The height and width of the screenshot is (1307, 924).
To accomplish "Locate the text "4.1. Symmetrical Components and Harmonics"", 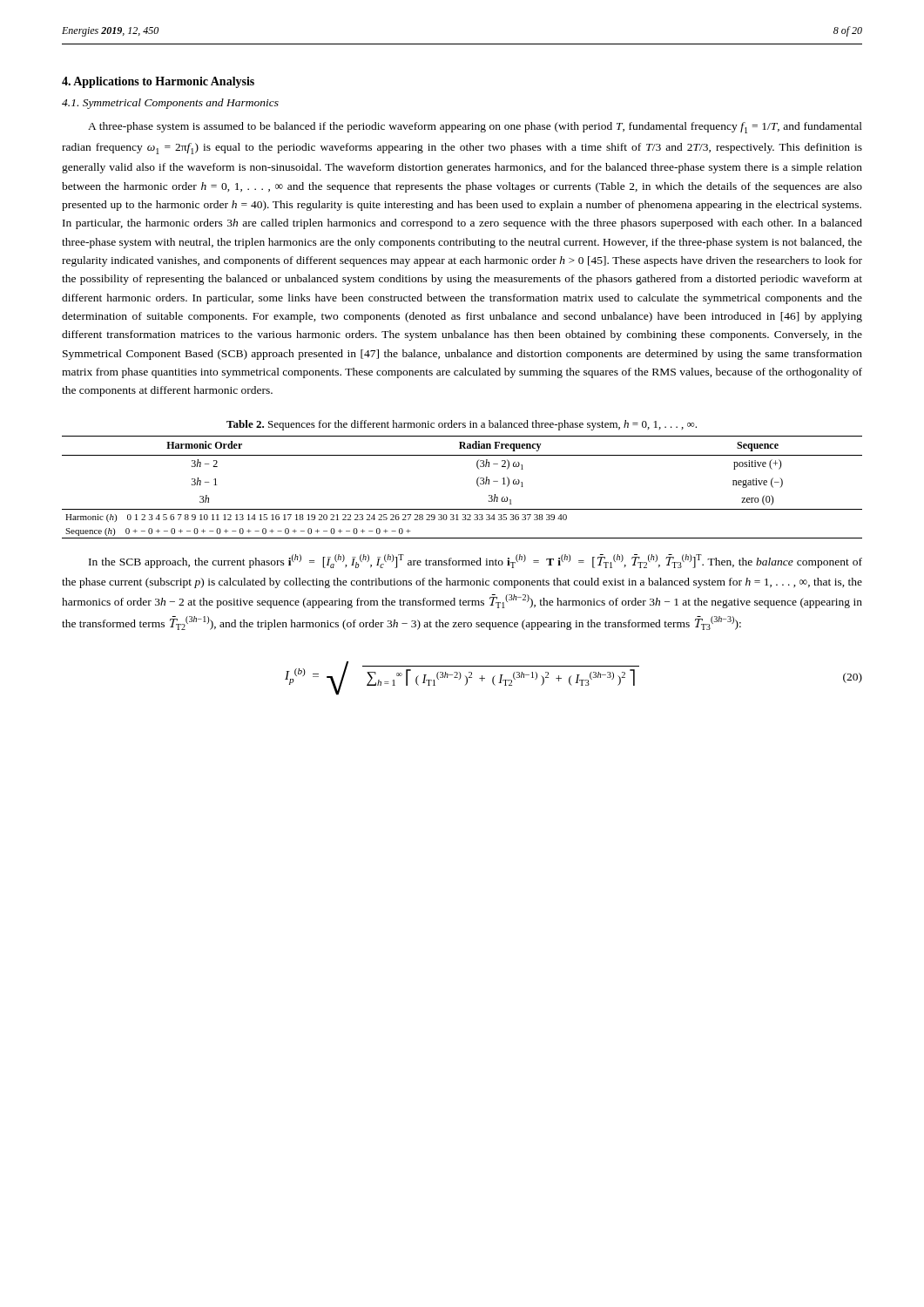I will click(170, 102).
